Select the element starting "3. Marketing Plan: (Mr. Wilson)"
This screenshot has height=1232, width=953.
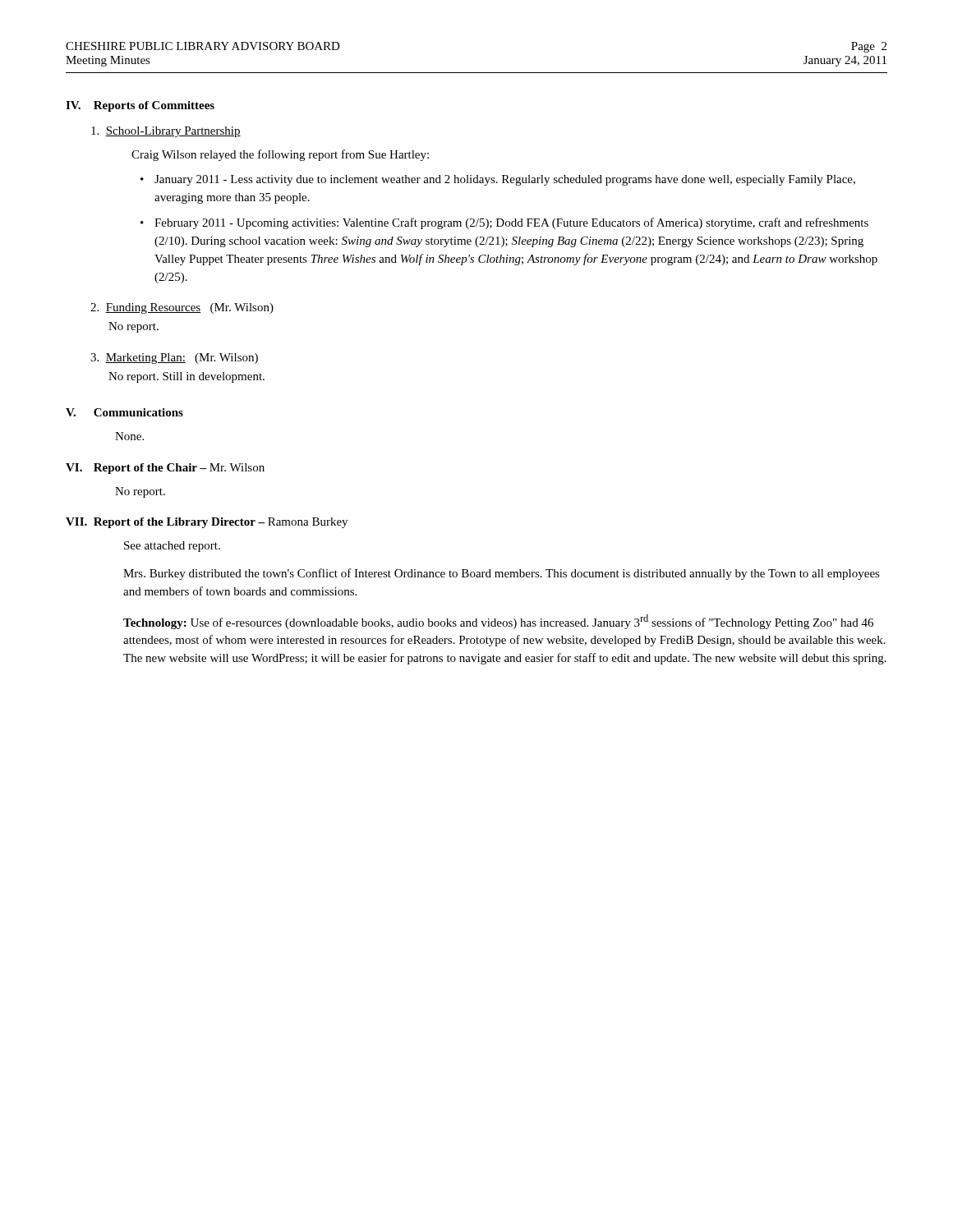(174, 357)
